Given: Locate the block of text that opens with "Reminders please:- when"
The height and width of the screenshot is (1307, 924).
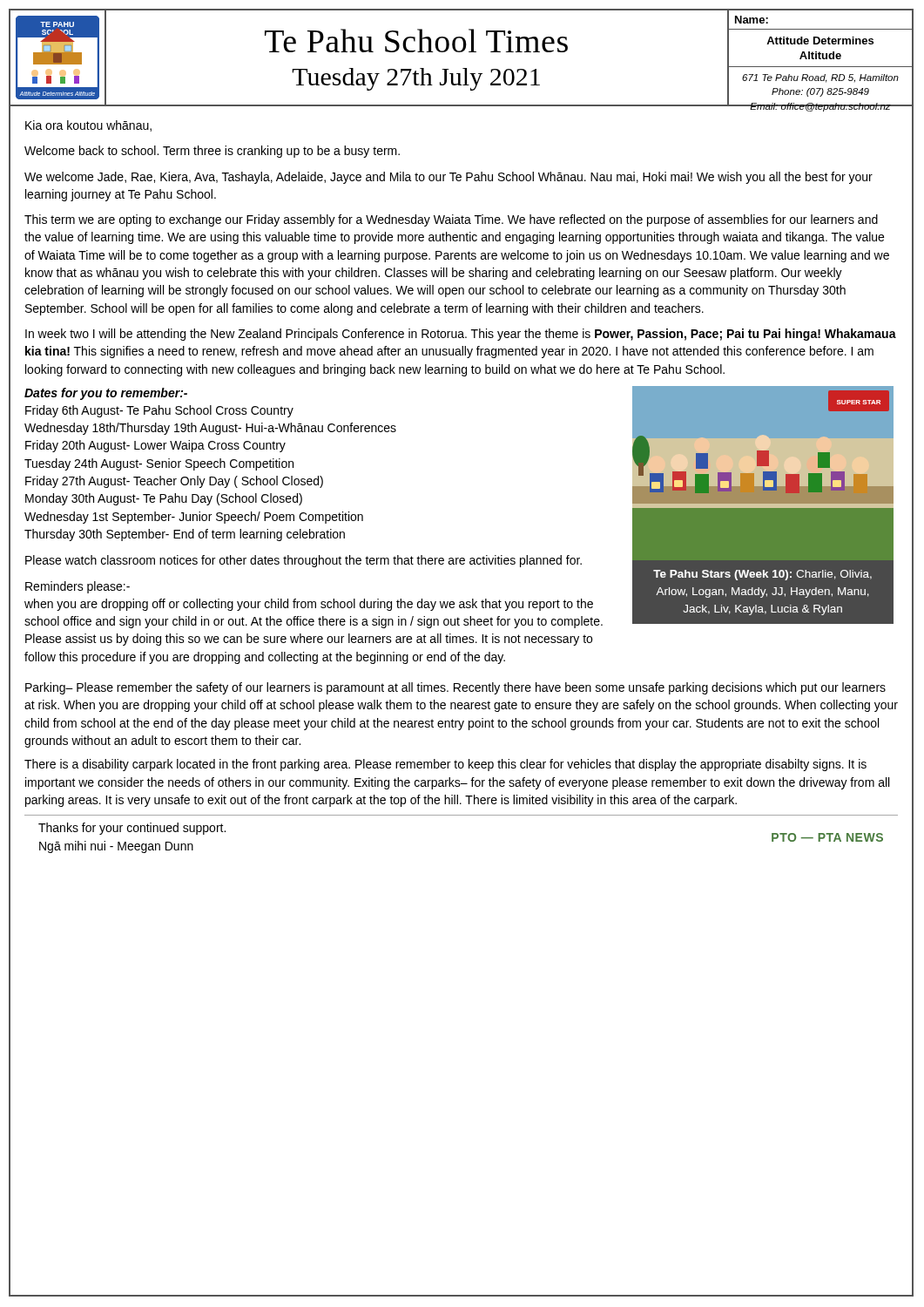Looking at the screenshot, I should (322, 621).
